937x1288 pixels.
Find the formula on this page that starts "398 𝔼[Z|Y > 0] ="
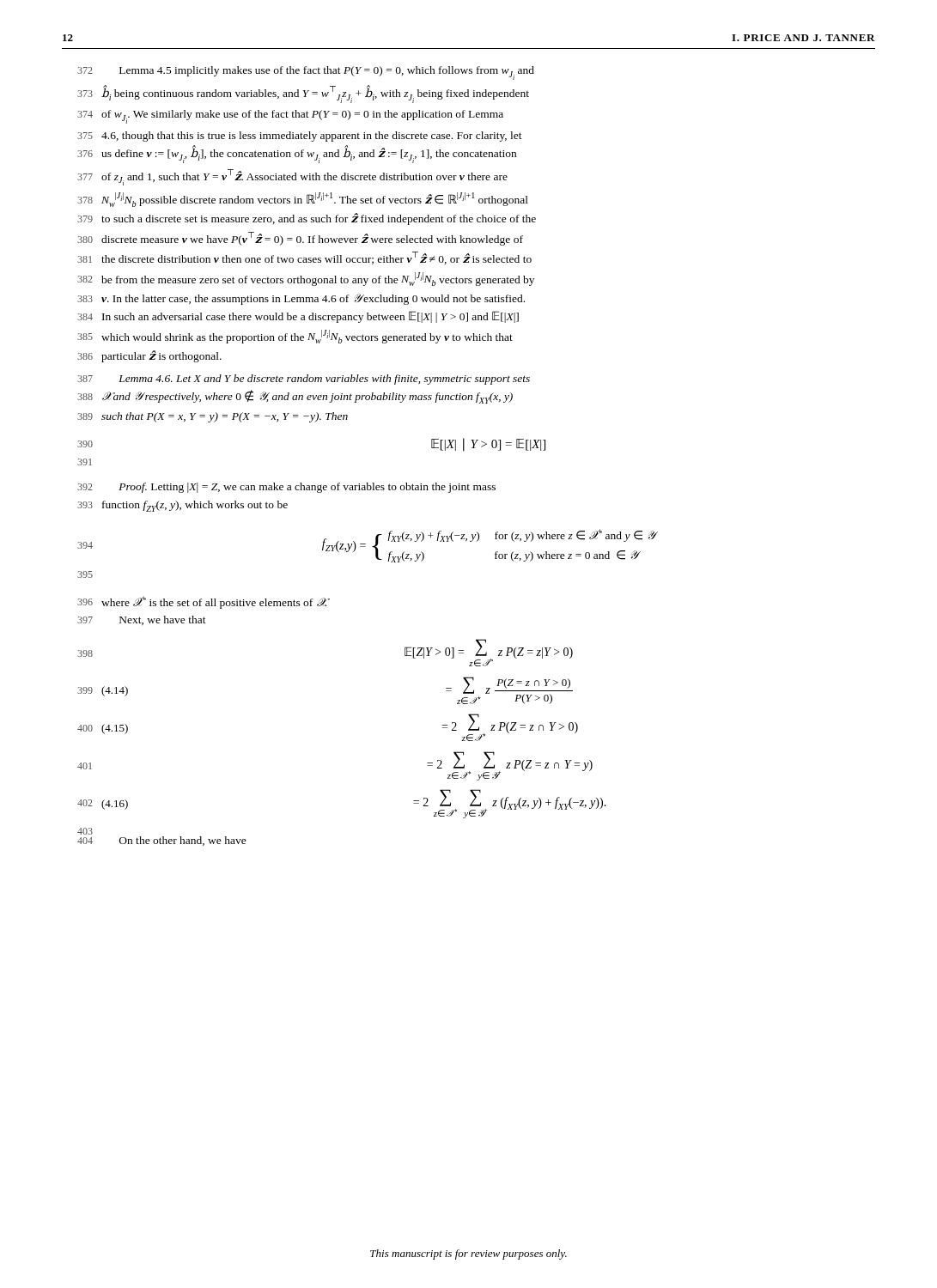(468, 653)
